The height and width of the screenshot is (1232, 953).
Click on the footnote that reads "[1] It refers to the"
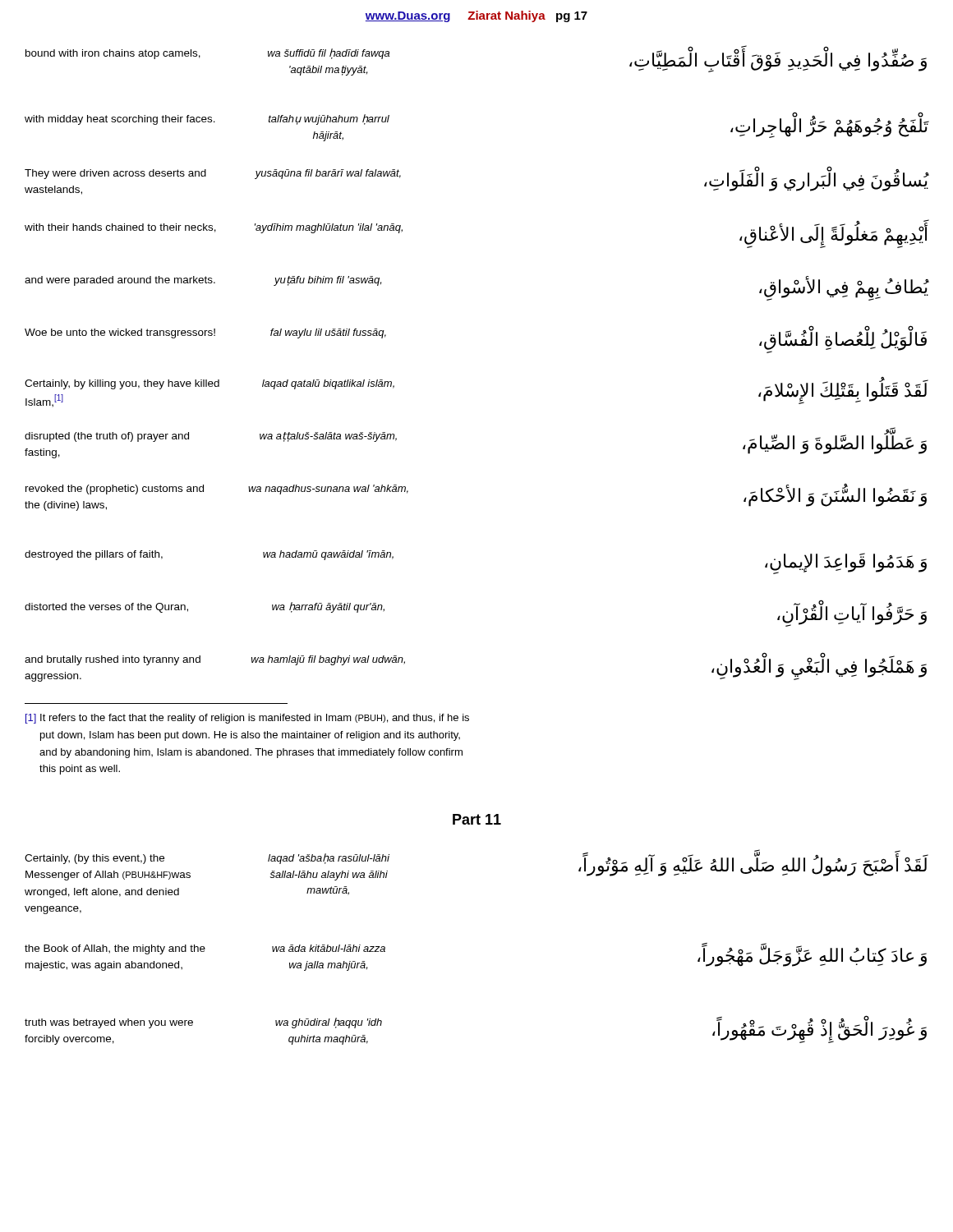tap(247, 743)
